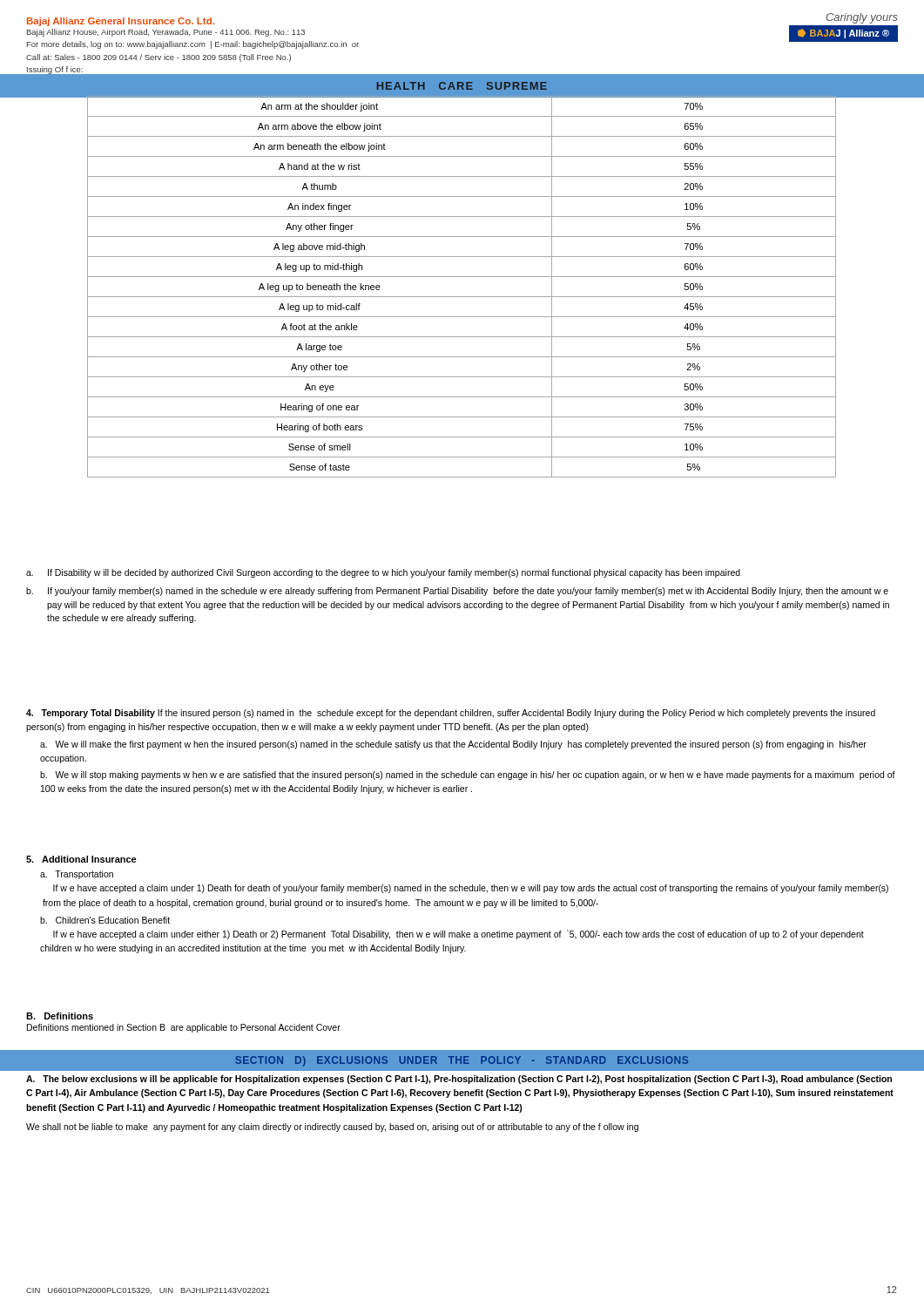Select the title that reads "HEALTH CARE SUPREME"
The image size is (924, 1307).
pyautogui.click(x=462, y=86)
